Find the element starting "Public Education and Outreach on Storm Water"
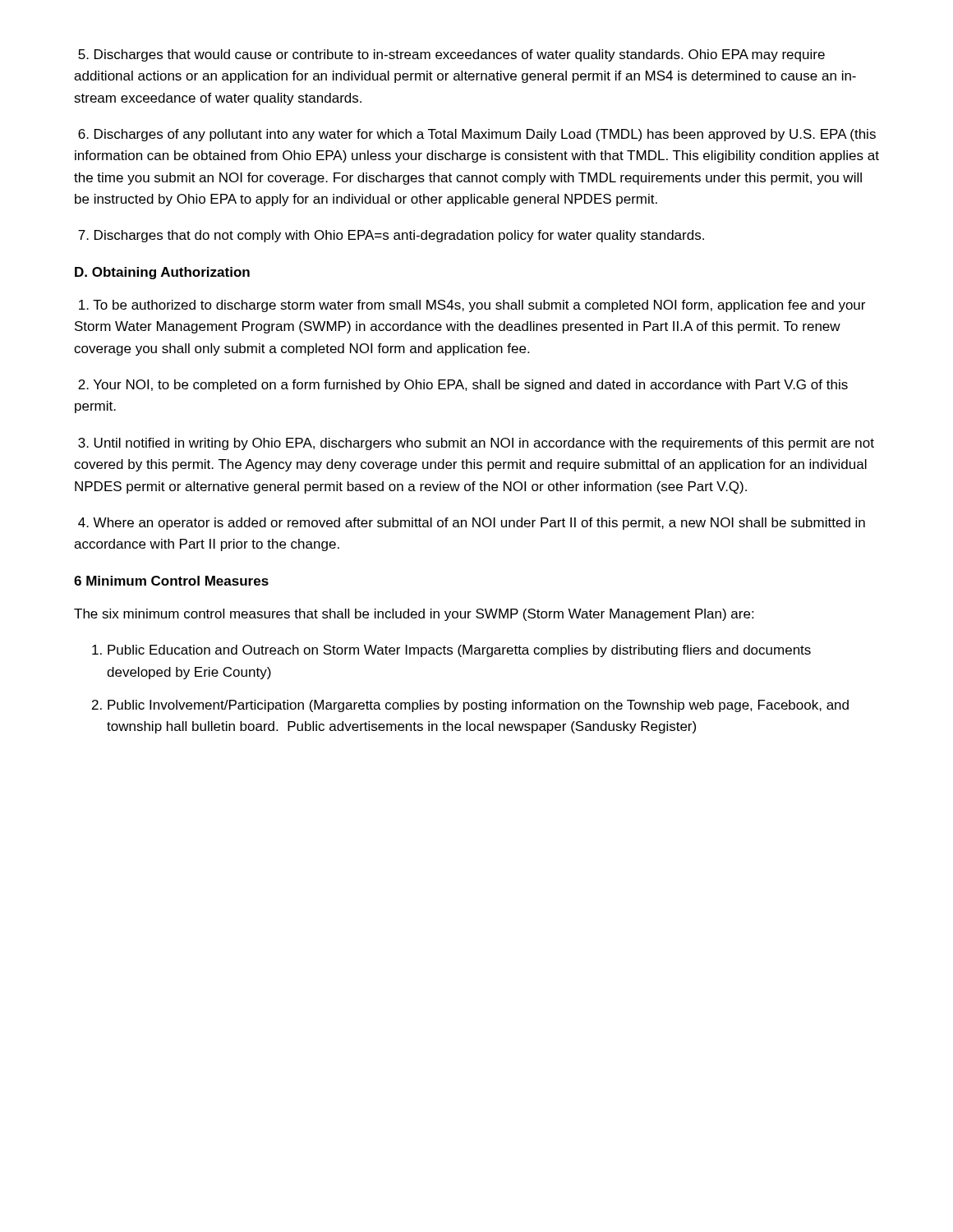Image resolution: width=953 pixels, height=1232 pixels. [x=459, y=661]
